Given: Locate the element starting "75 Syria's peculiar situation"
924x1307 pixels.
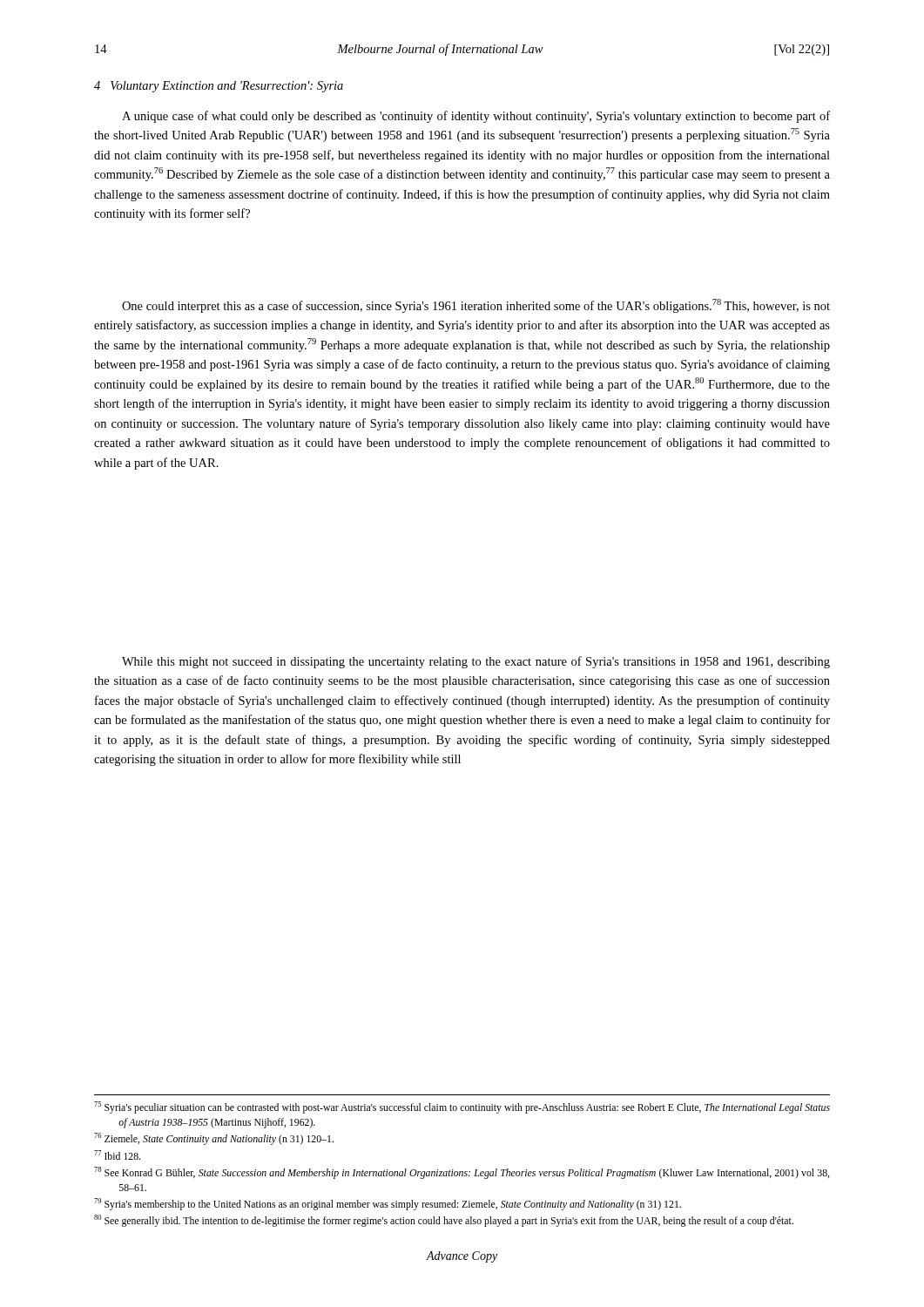Looking at the screenshot, I should click(462, 1115).
